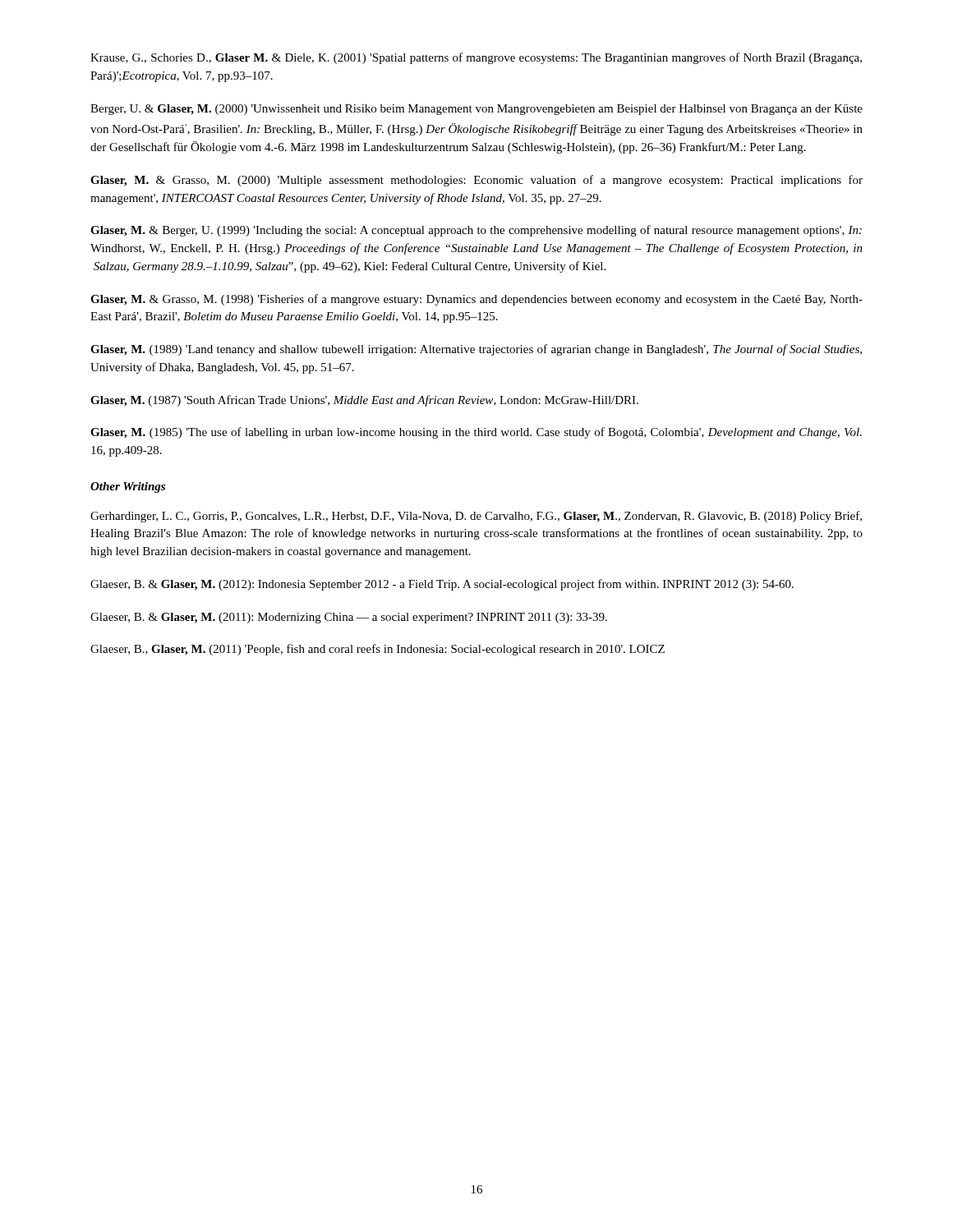
Task: Where is the passage that starts "Glaser, M. & Grasso, M. (1998) 'Fisheries"?
Action: pyautogui.click(x=476, y=308)
